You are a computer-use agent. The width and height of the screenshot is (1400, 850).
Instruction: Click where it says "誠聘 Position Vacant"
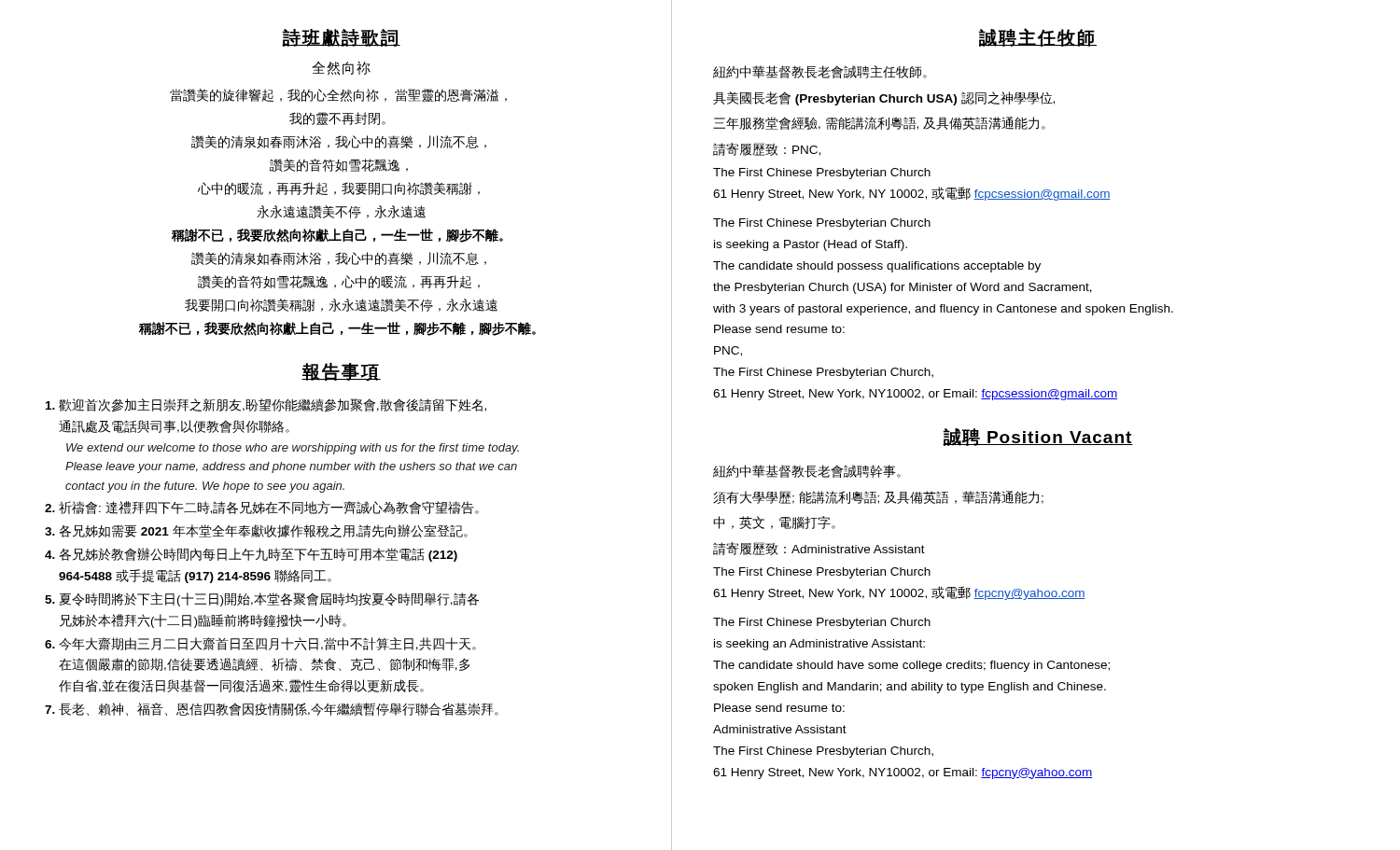point(1038,437)
